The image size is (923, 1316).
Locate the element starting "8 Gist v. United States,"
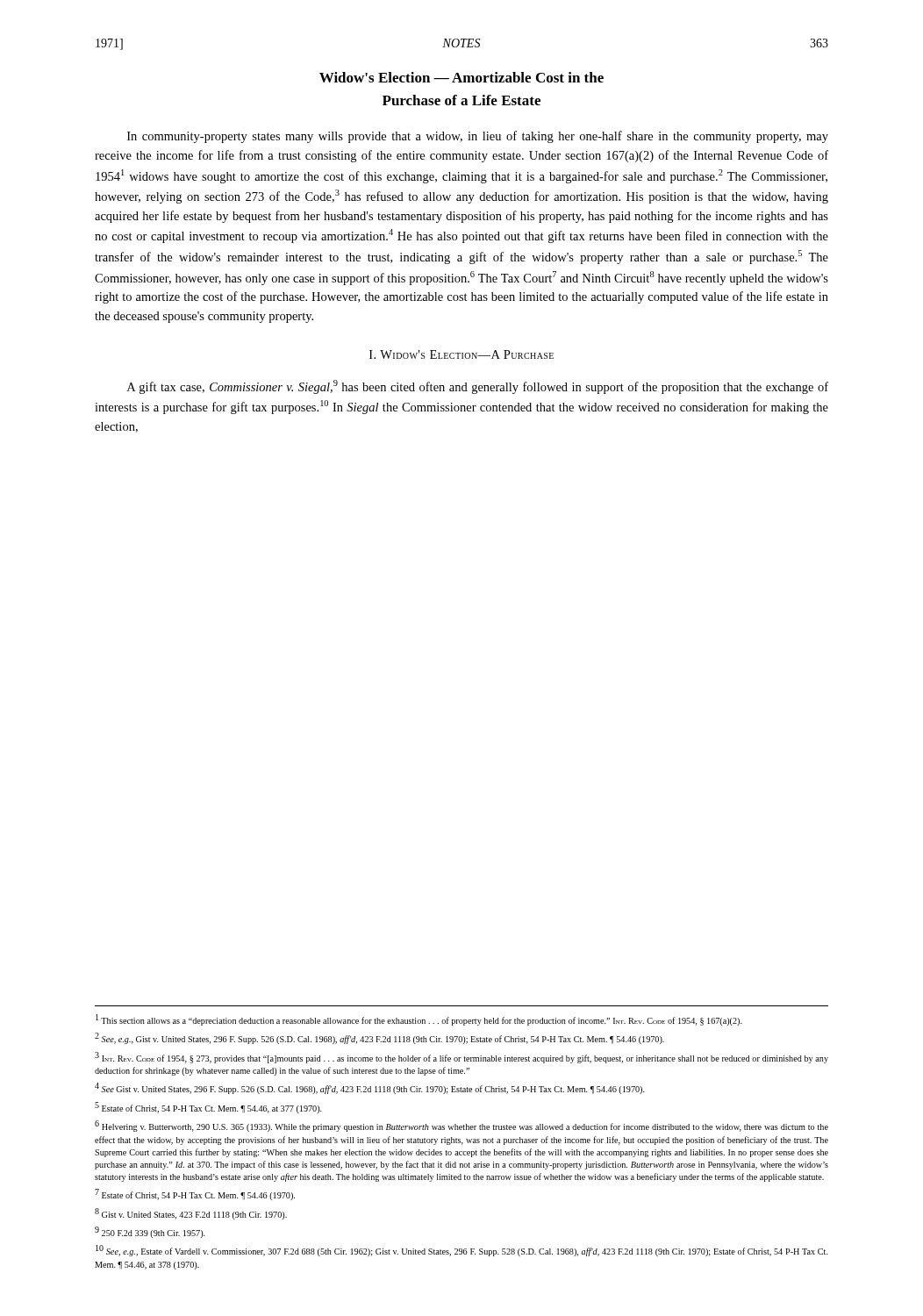coord(191,1213)
